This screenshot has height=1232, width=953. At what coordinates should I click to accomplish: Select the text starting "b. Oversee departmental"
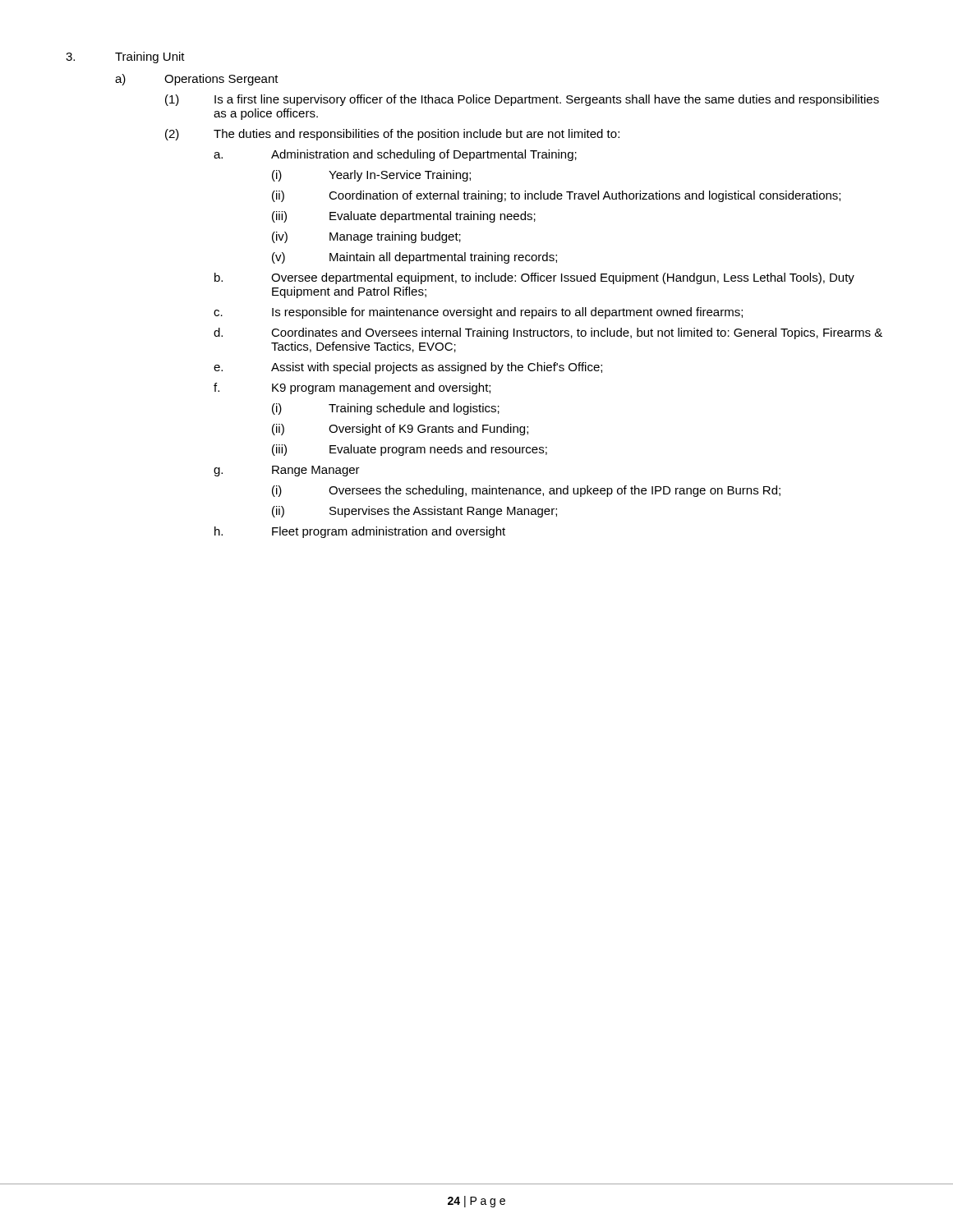[x=550, y=284]
